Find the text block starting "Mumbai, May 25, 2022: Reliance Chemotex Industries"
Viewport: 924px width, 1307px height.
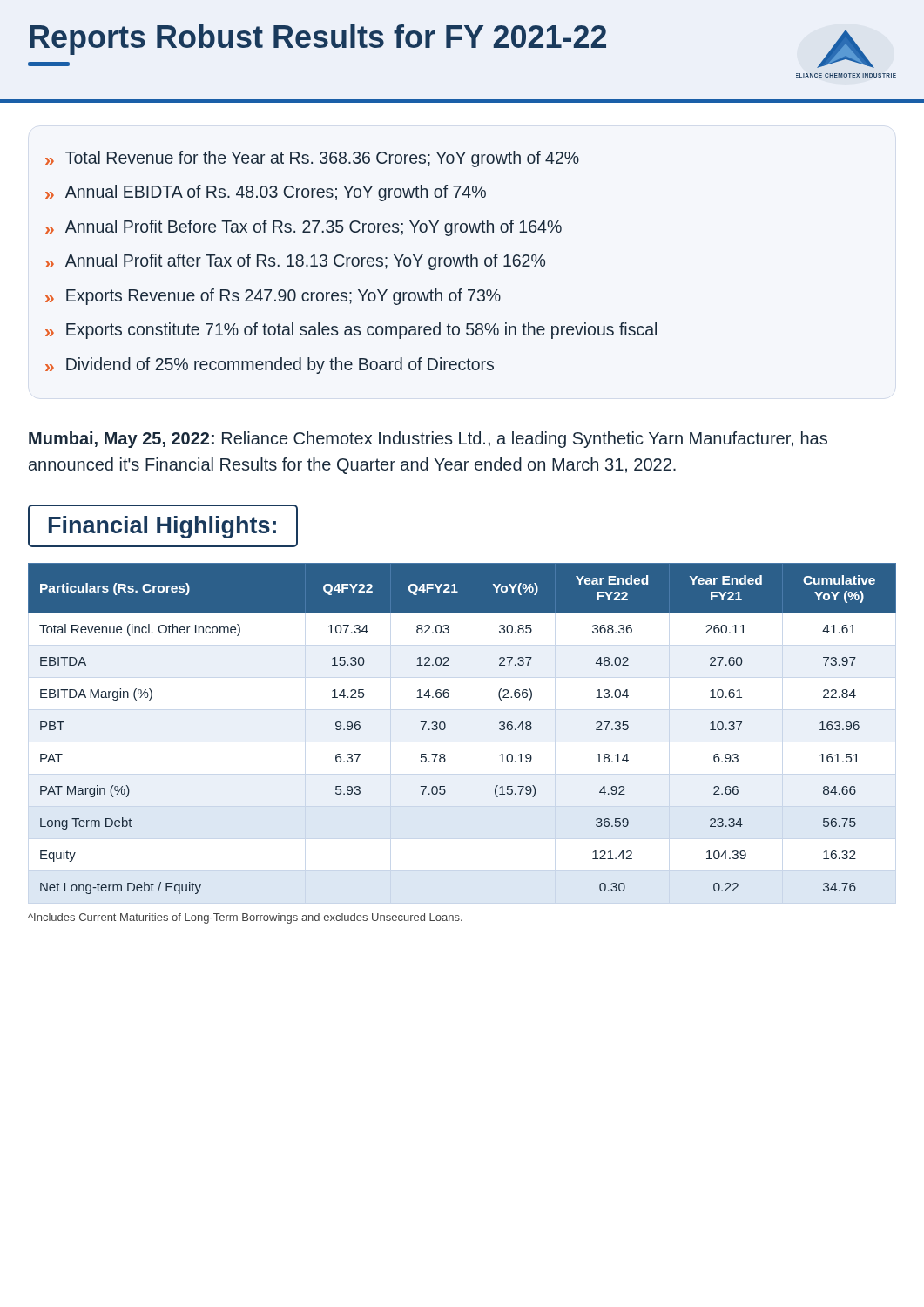[x=428, y=452]
